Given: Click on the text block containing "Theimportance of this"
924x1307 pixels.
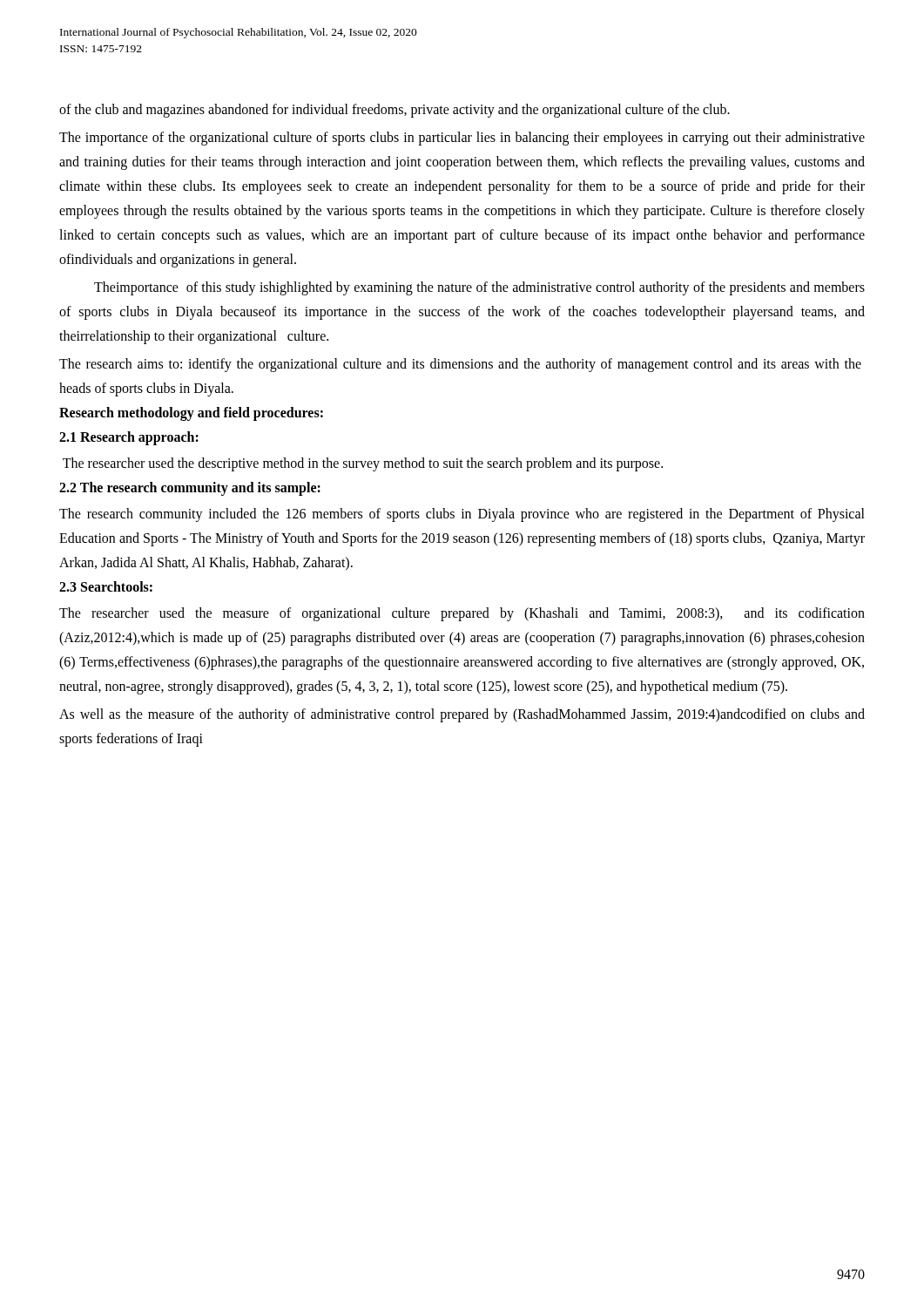Looking at the screenshot, I should point(462,312).
